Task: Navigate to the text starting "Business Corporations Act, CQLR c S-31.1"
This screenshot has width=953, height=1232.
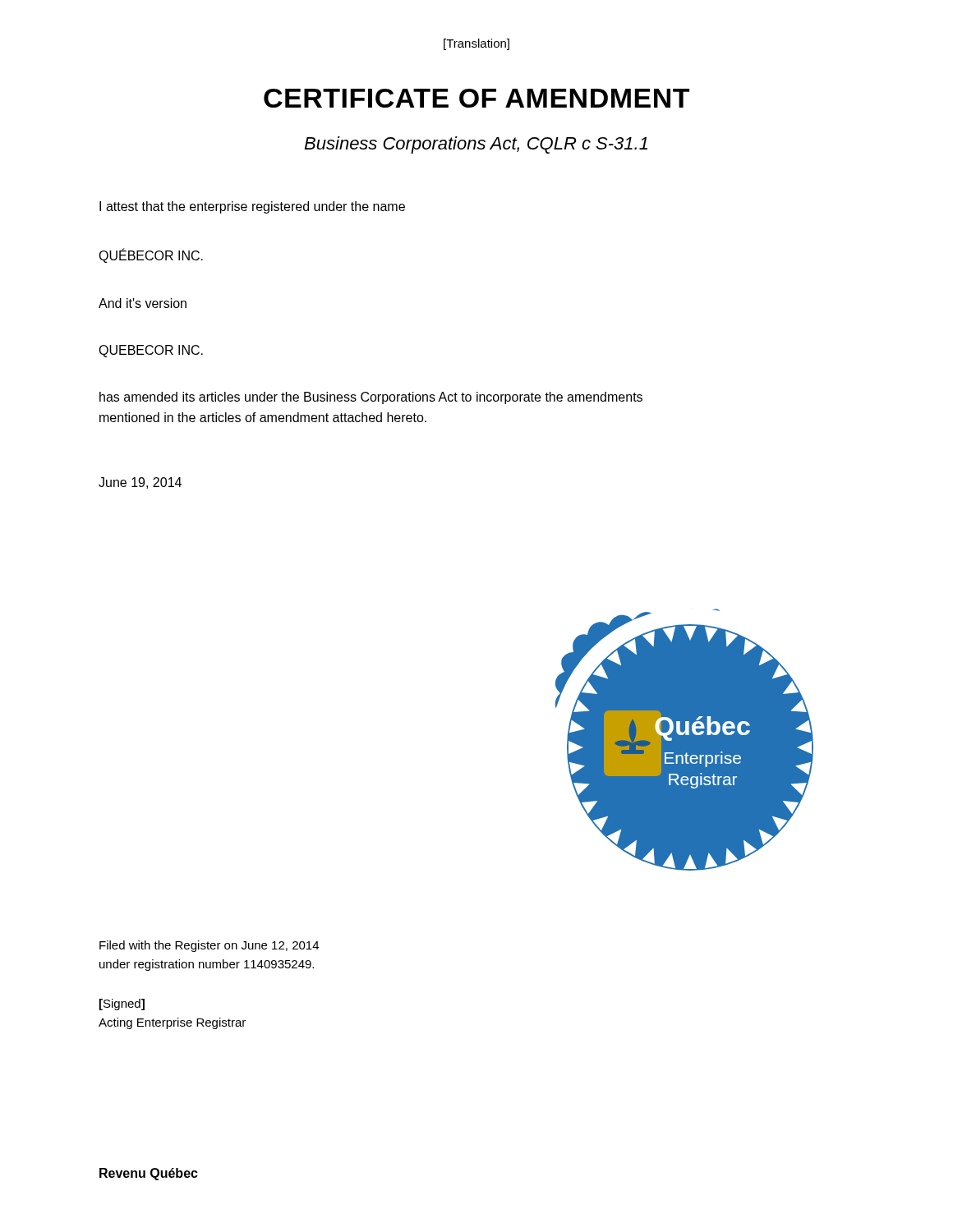Action: pyautogui.click(x=476, y=143)
